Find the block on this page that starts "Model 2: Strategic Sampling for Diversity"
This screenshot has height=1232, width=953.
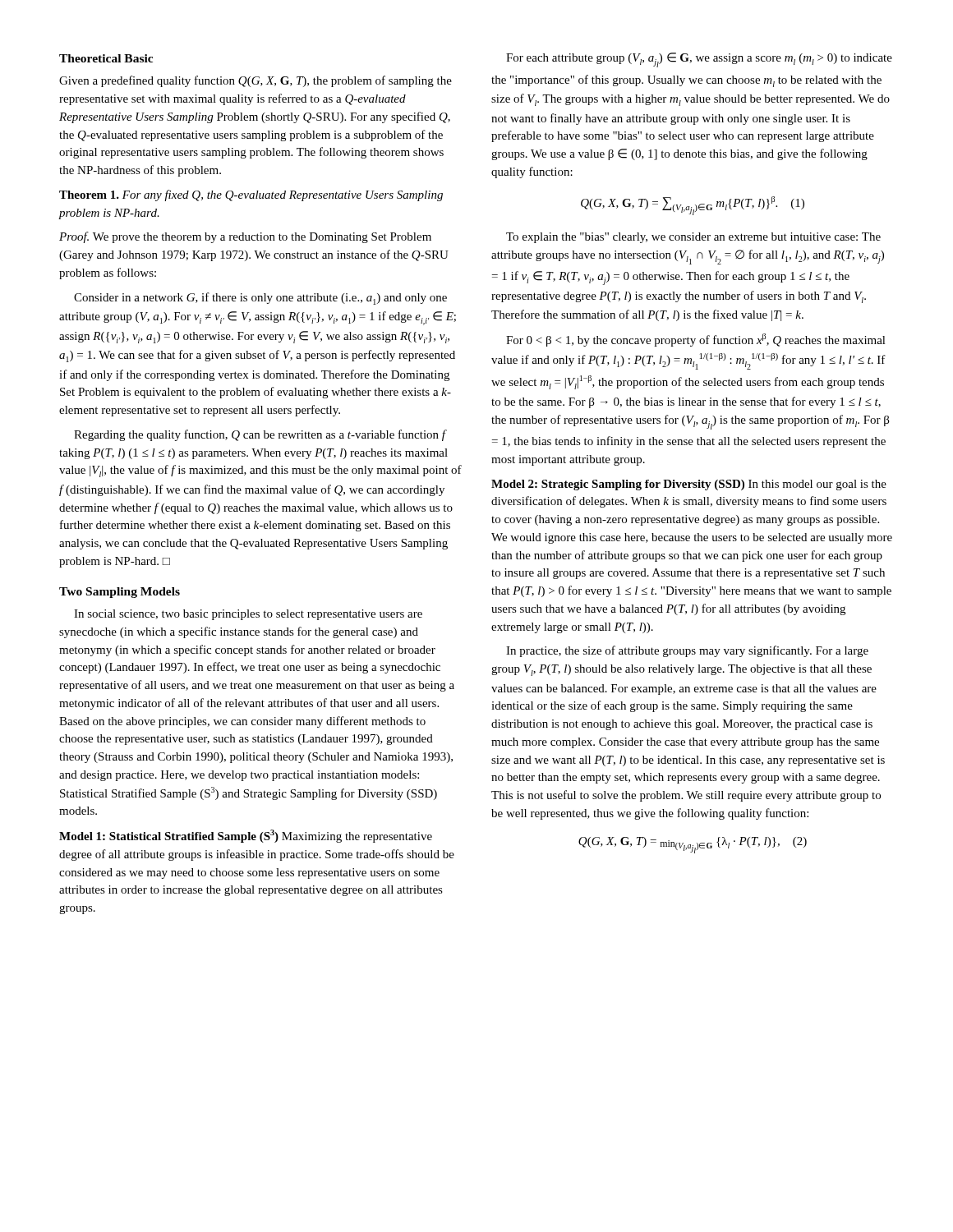click(x=692, y=555)
